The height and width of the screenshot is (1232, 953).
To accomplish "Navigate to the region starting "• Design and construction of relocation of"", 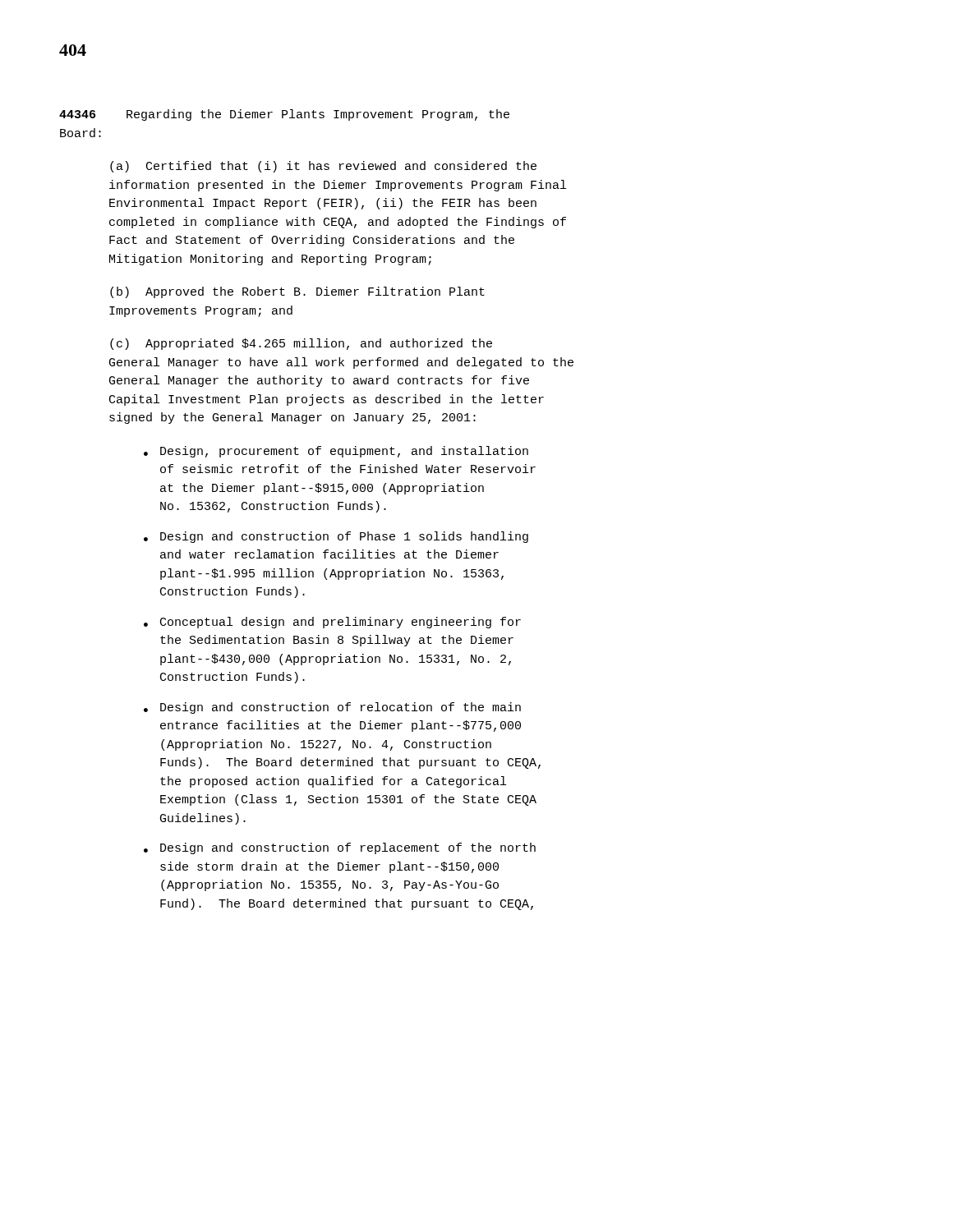I will coord(518,764).
